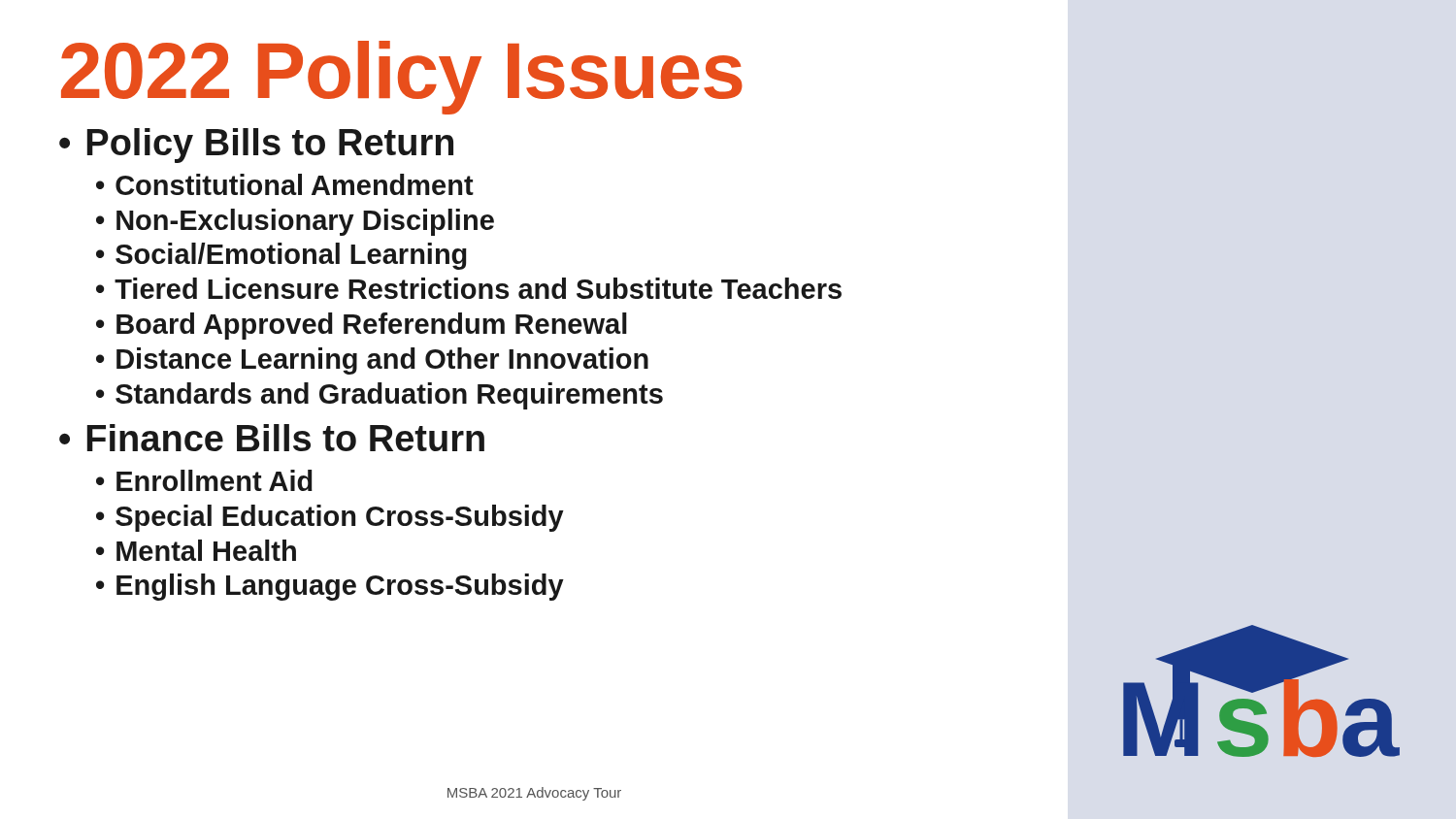Point to "• Mental Health"

(196, 551)
